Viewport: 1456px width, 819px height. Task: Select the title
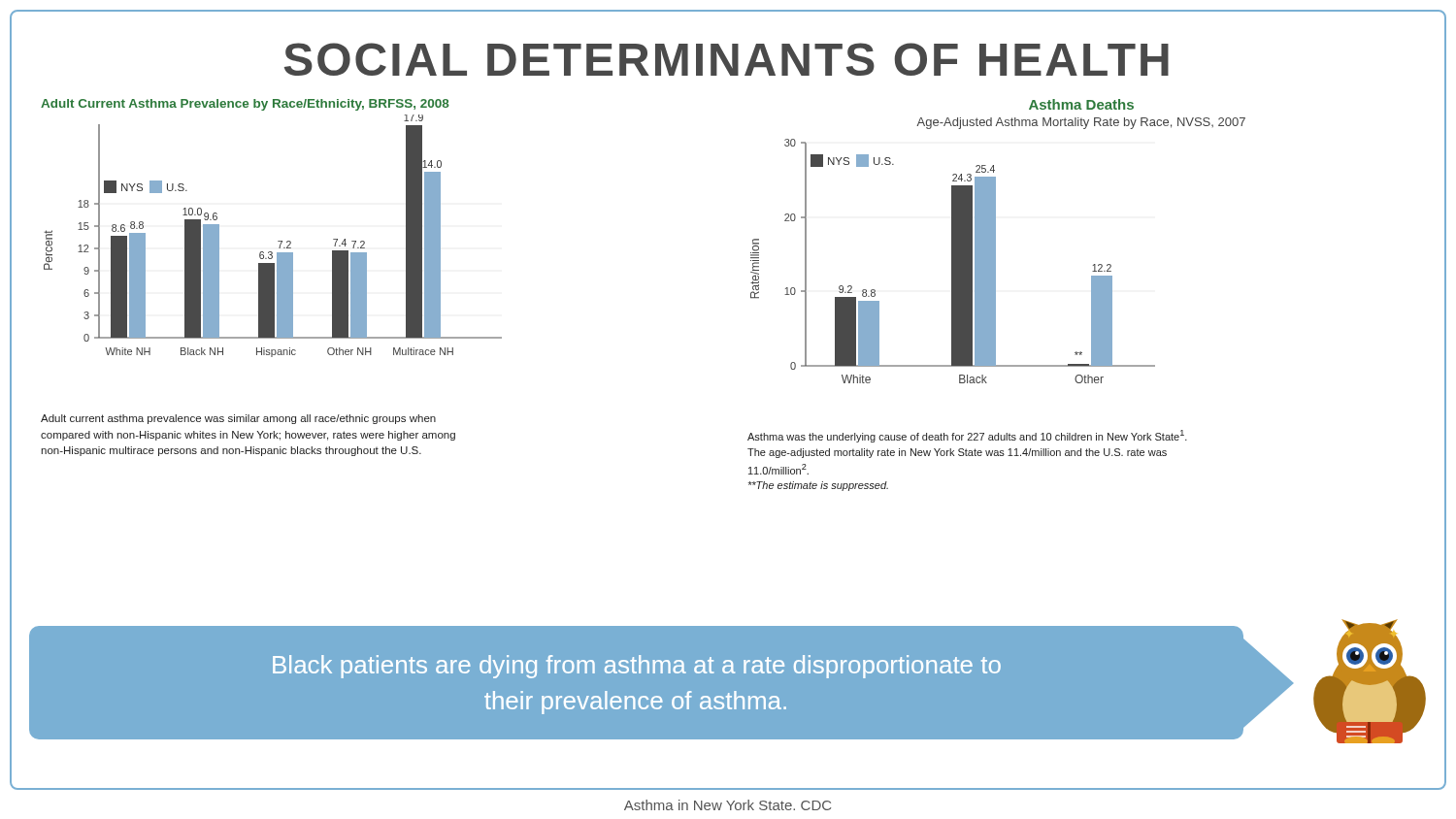[728, 60]
